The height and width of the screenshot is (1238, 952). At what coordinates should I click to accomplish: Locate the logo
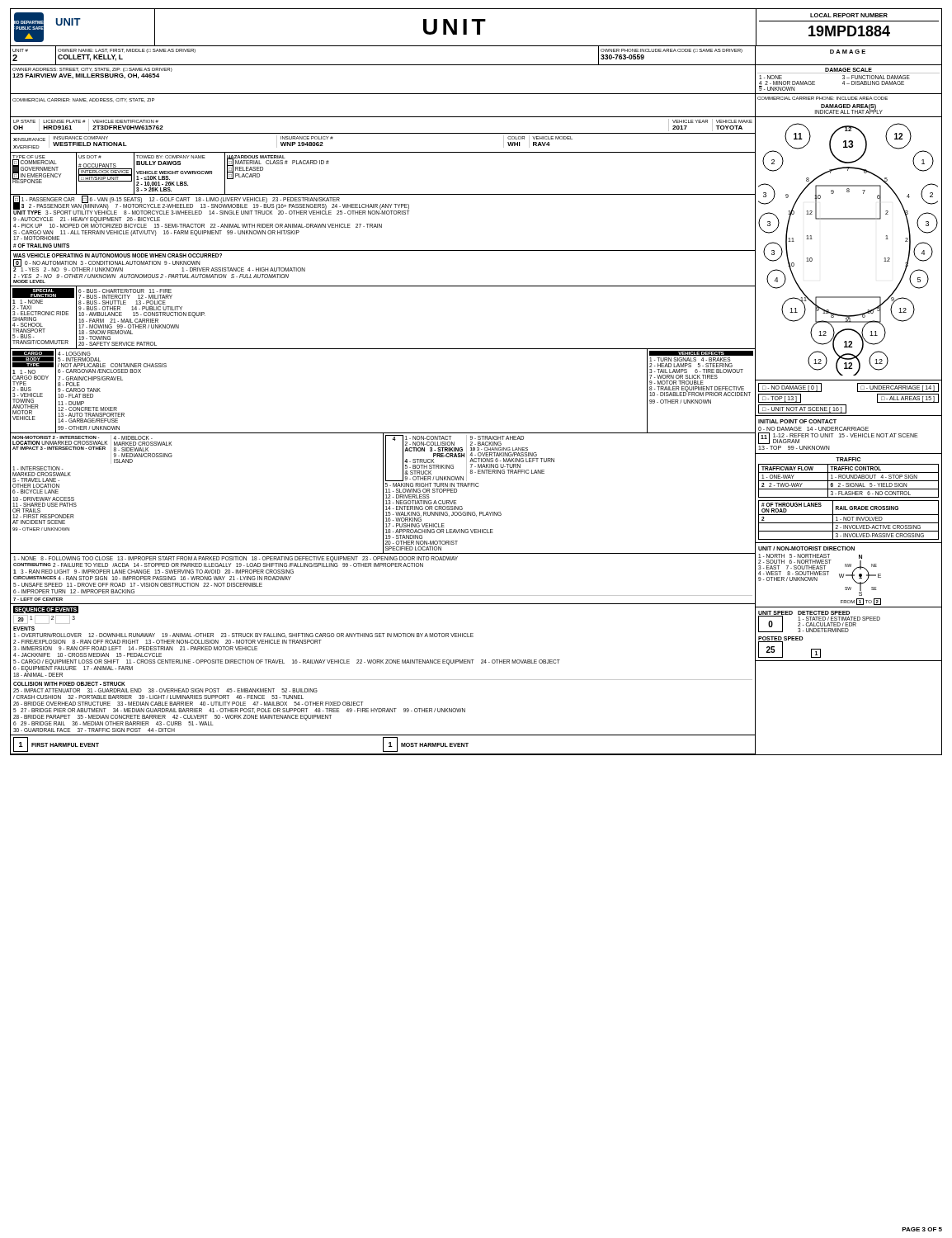tap(83, 27)
